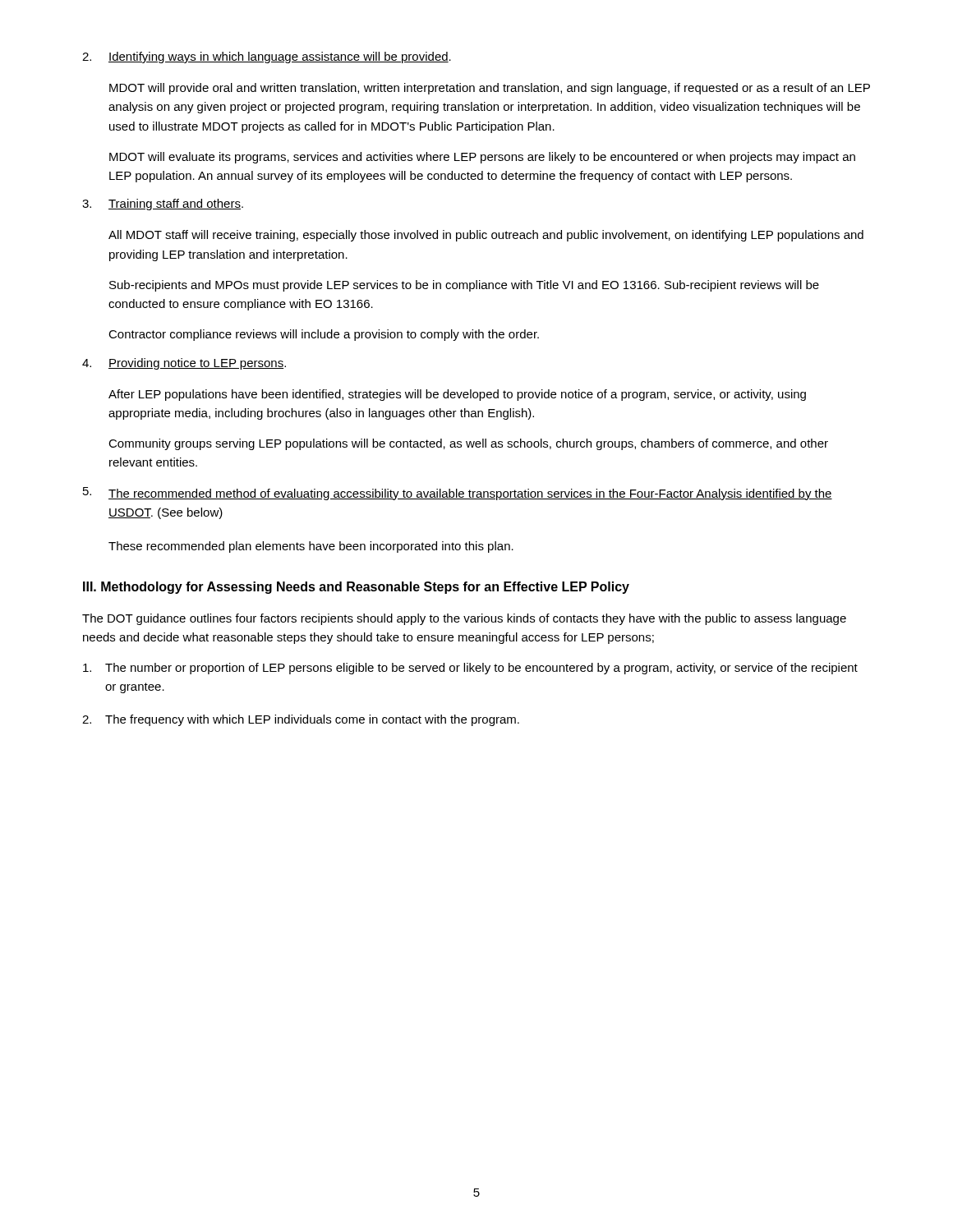Locate the text block starting "MDOT will provide oral and written"

[489, 107]
